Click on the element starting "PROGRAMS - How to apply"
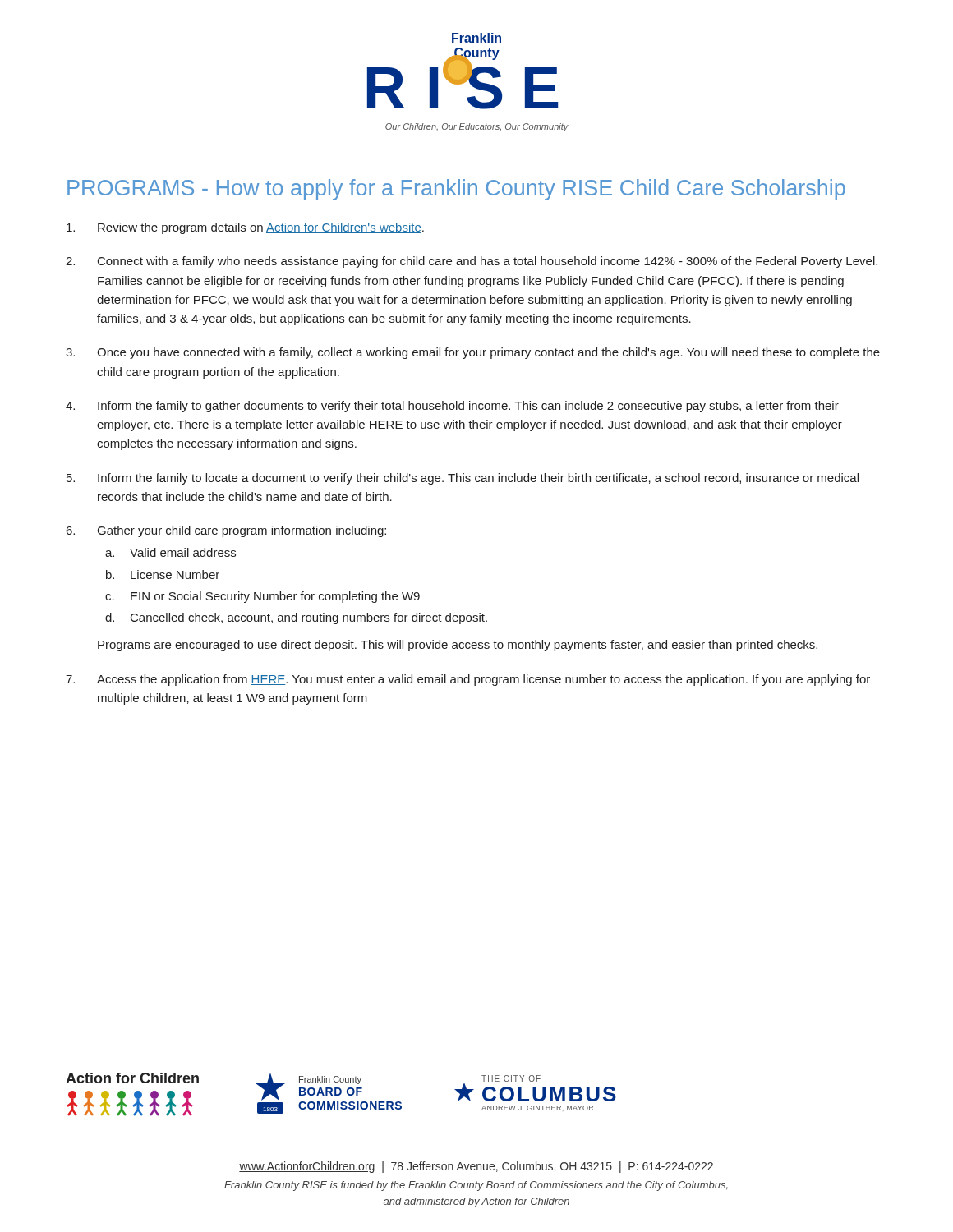This screenshot has width=953, height=1232. [x=456, y=188]
